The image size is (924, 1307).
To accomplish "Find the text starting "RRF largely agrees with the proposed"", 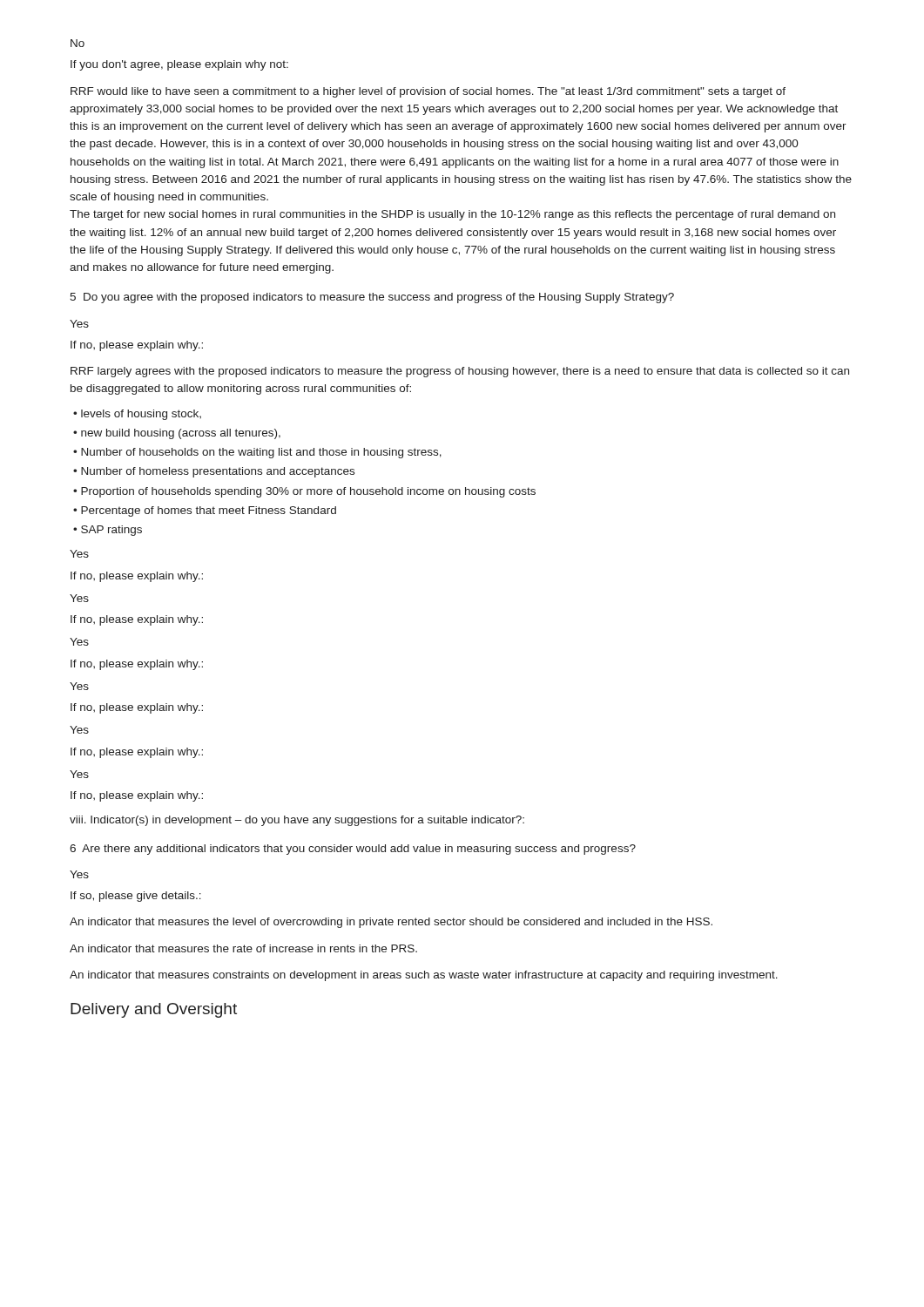I will tap(460, 380).
